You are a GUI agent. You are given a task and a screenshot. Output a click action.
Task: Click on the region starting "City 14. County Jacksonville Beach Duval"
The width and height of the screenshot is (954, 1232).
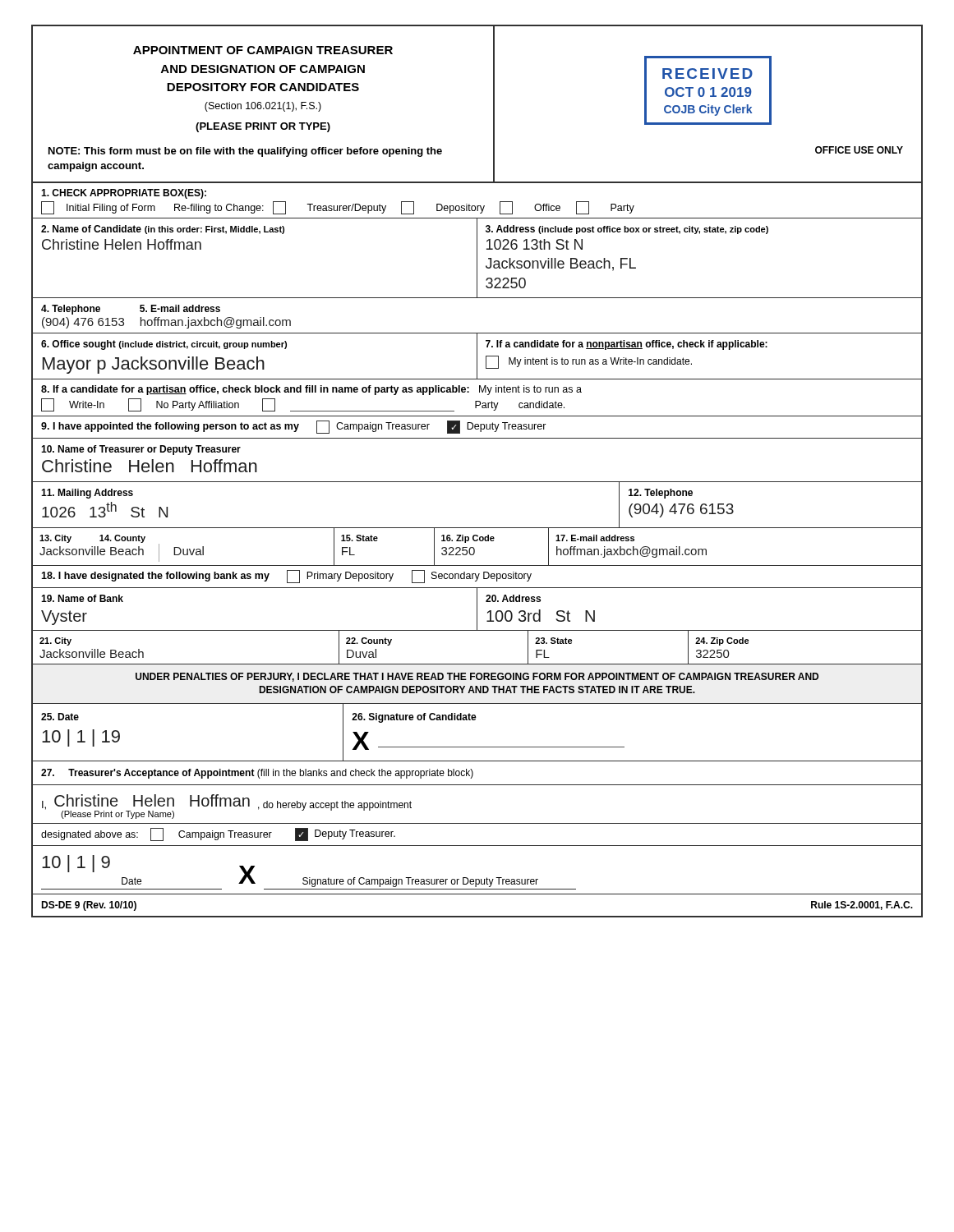(x=183, y=546)
